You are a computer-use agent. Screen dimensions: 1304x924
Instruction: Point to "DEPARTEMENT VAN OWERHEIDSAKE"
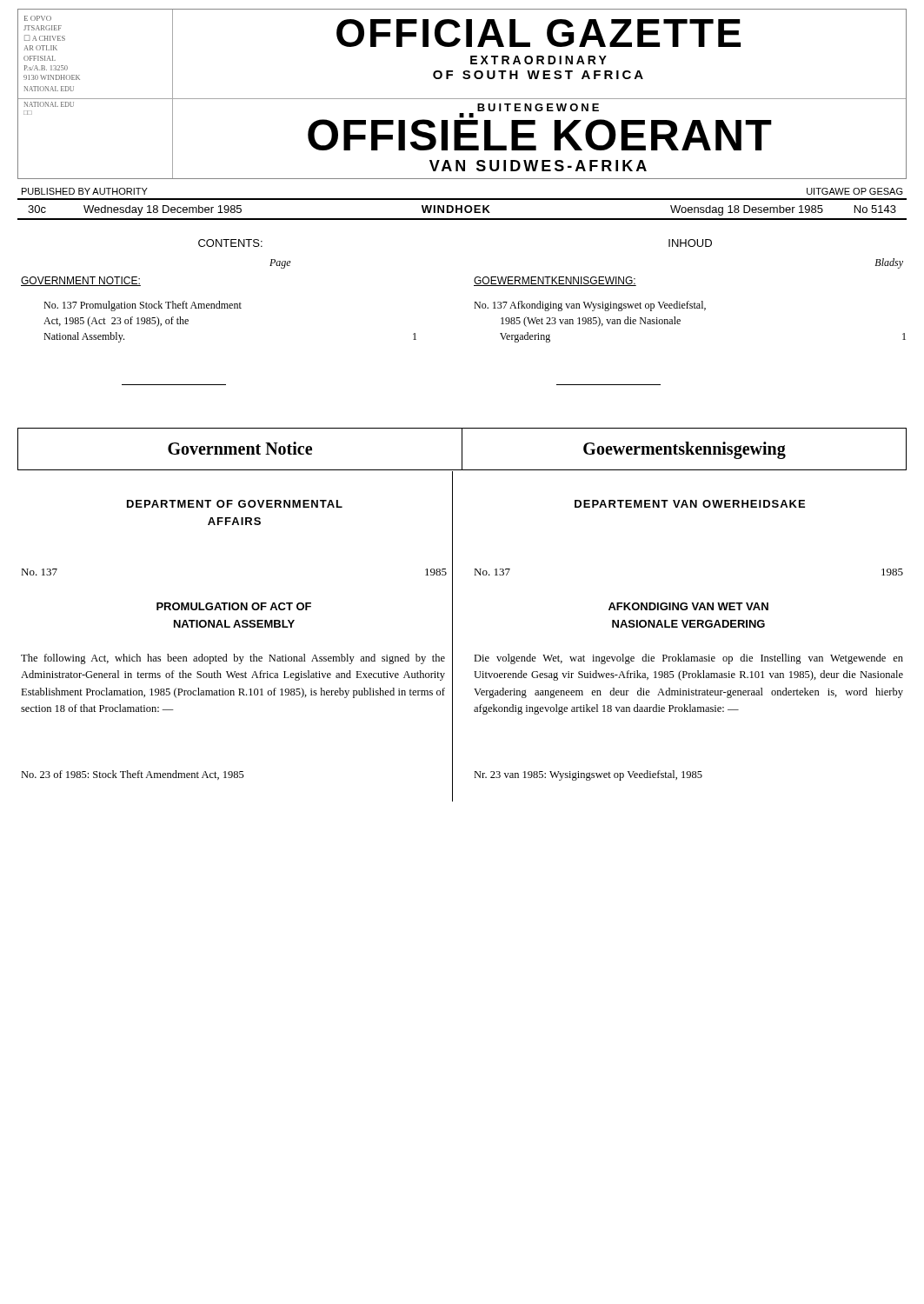tap(690, 504)
